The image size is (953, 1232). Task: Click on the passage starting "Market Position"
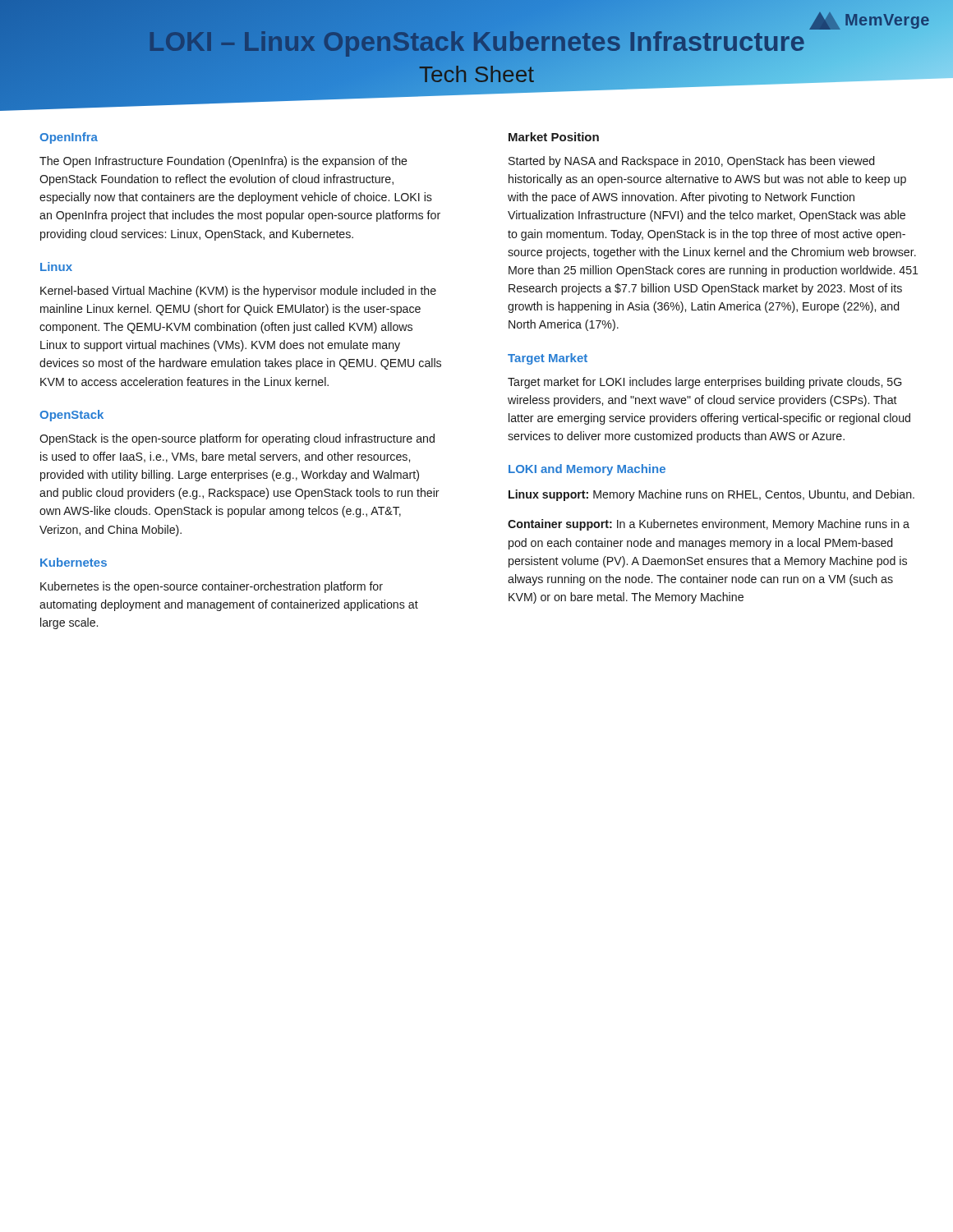tap(554, 137)
